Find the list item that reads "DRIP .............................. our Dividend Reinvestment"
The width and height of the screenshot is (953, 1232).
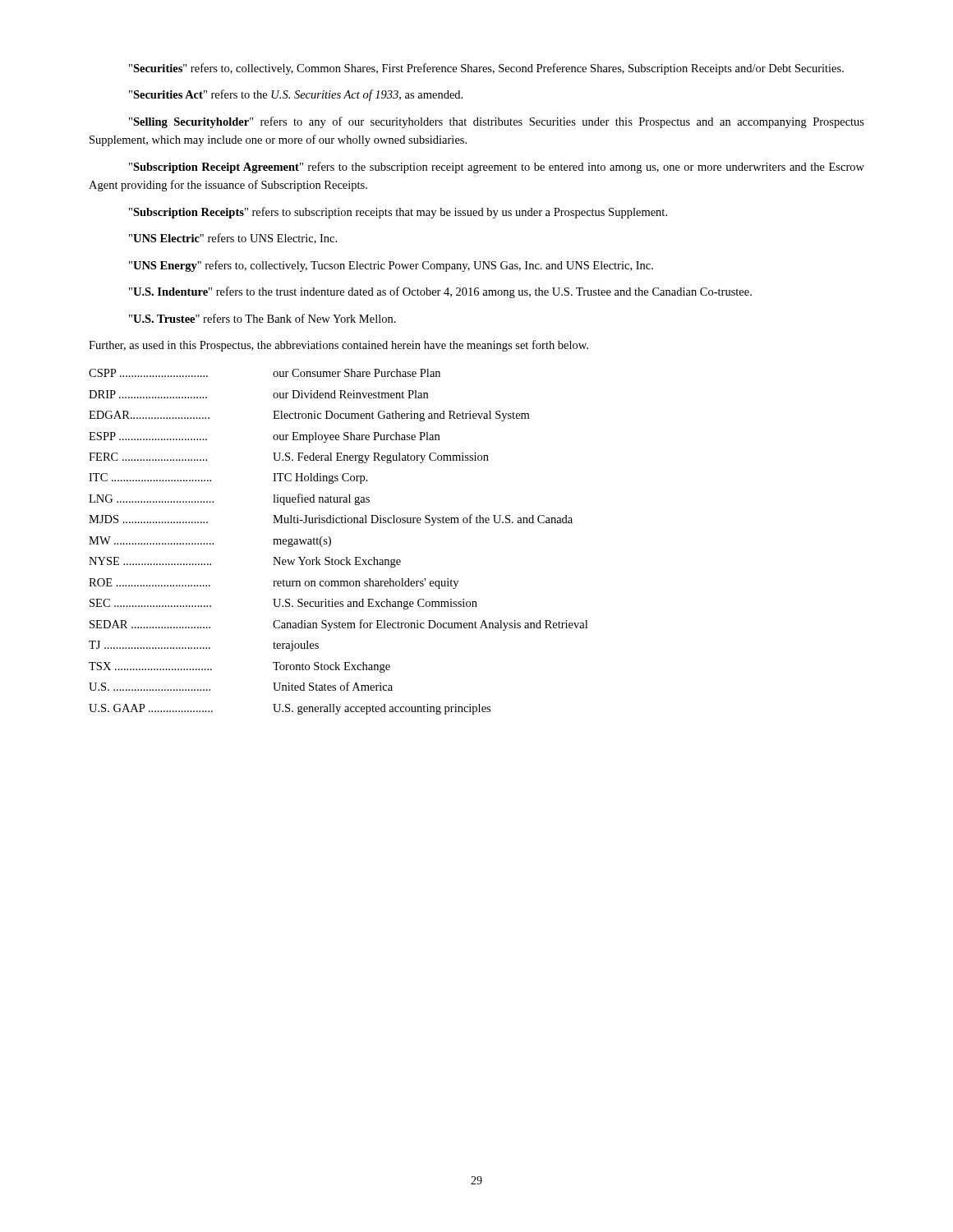click(x=110, y=394)
